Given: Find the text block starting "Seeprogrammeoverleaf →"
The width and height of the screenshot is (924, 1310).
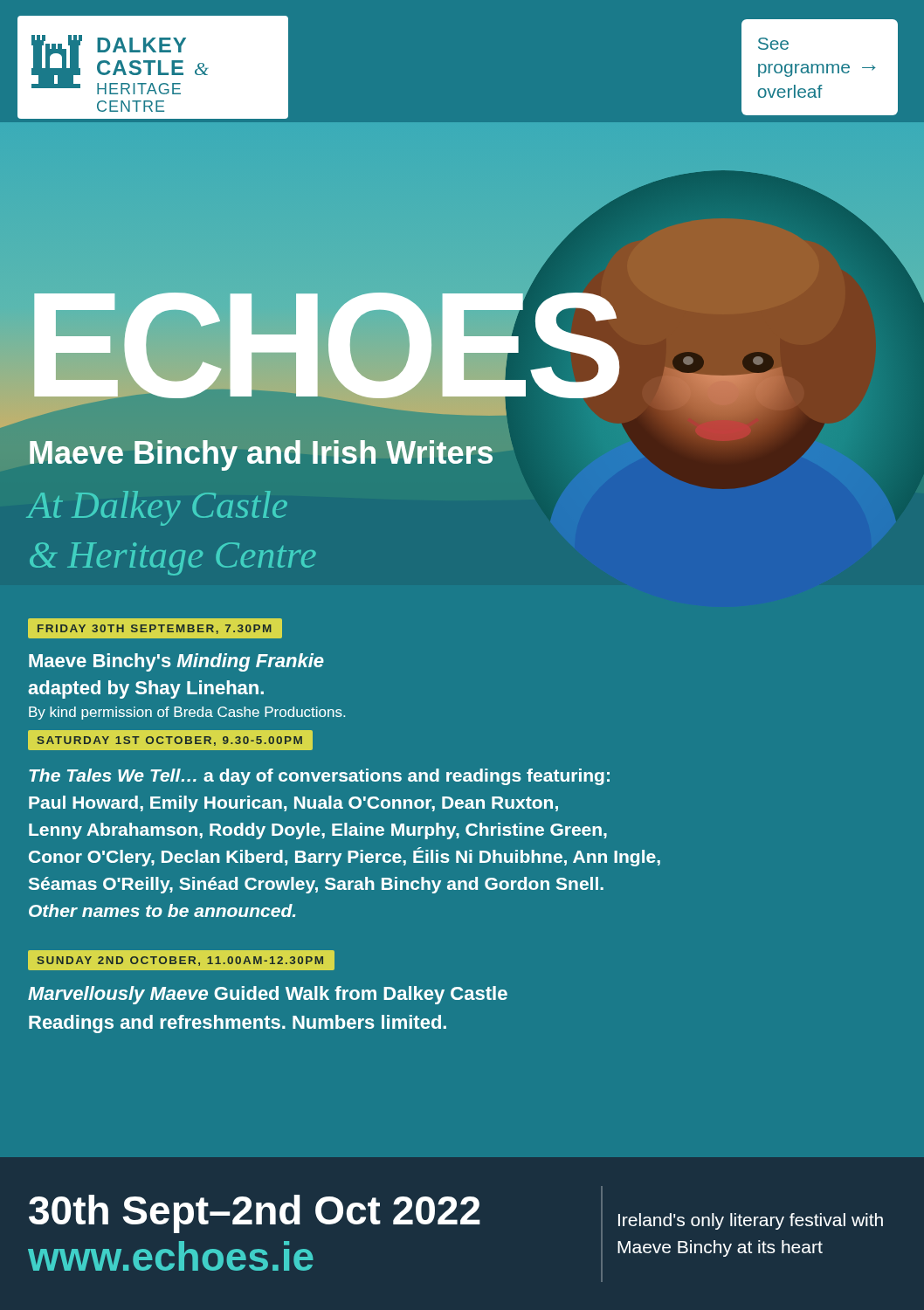Looking at the screenshot, I should coord(819,67).
